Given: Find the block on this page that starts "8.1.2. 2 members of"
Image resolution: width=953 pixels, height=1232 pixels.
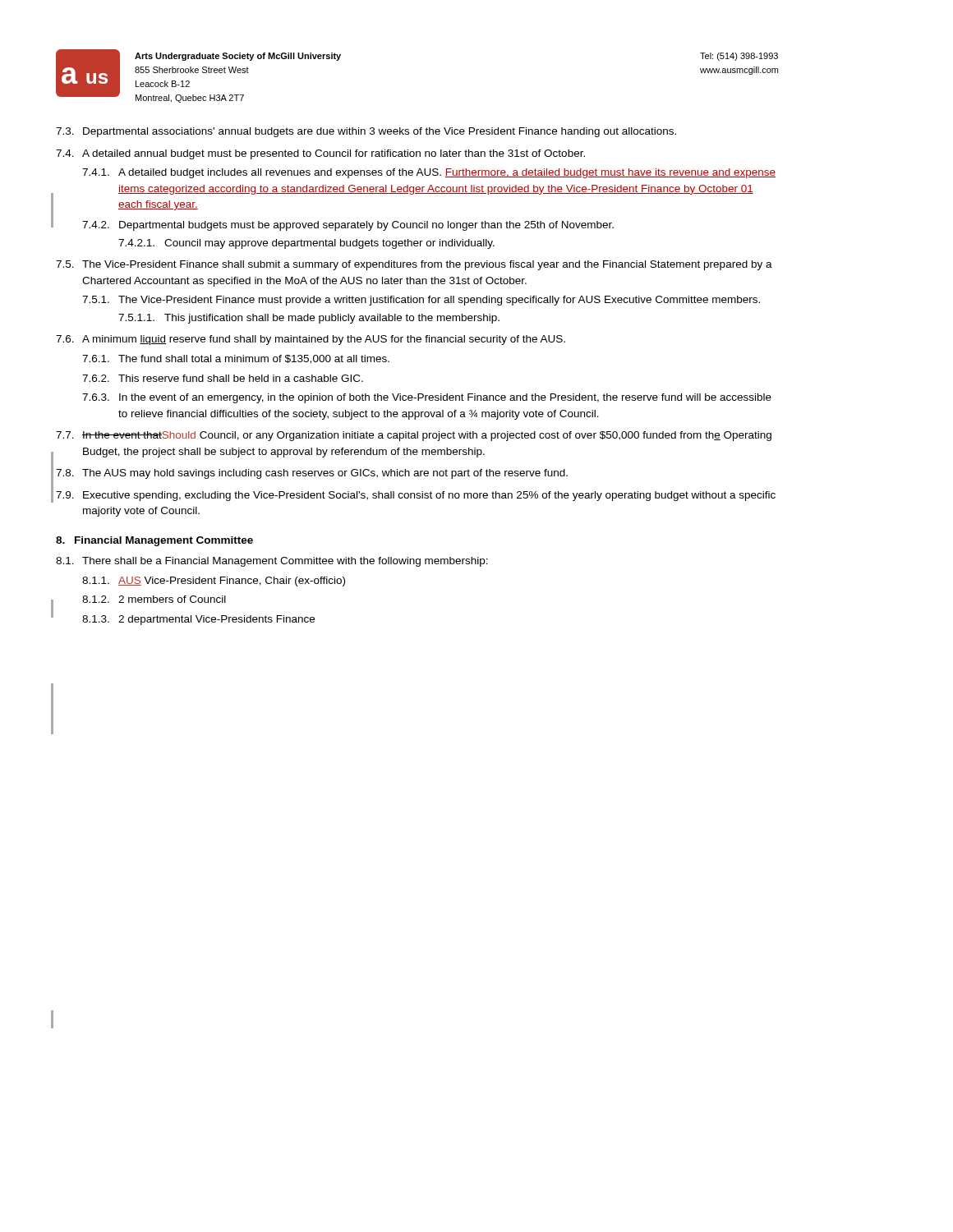Looking at the screenshot, I should click(x=154, y=599).
